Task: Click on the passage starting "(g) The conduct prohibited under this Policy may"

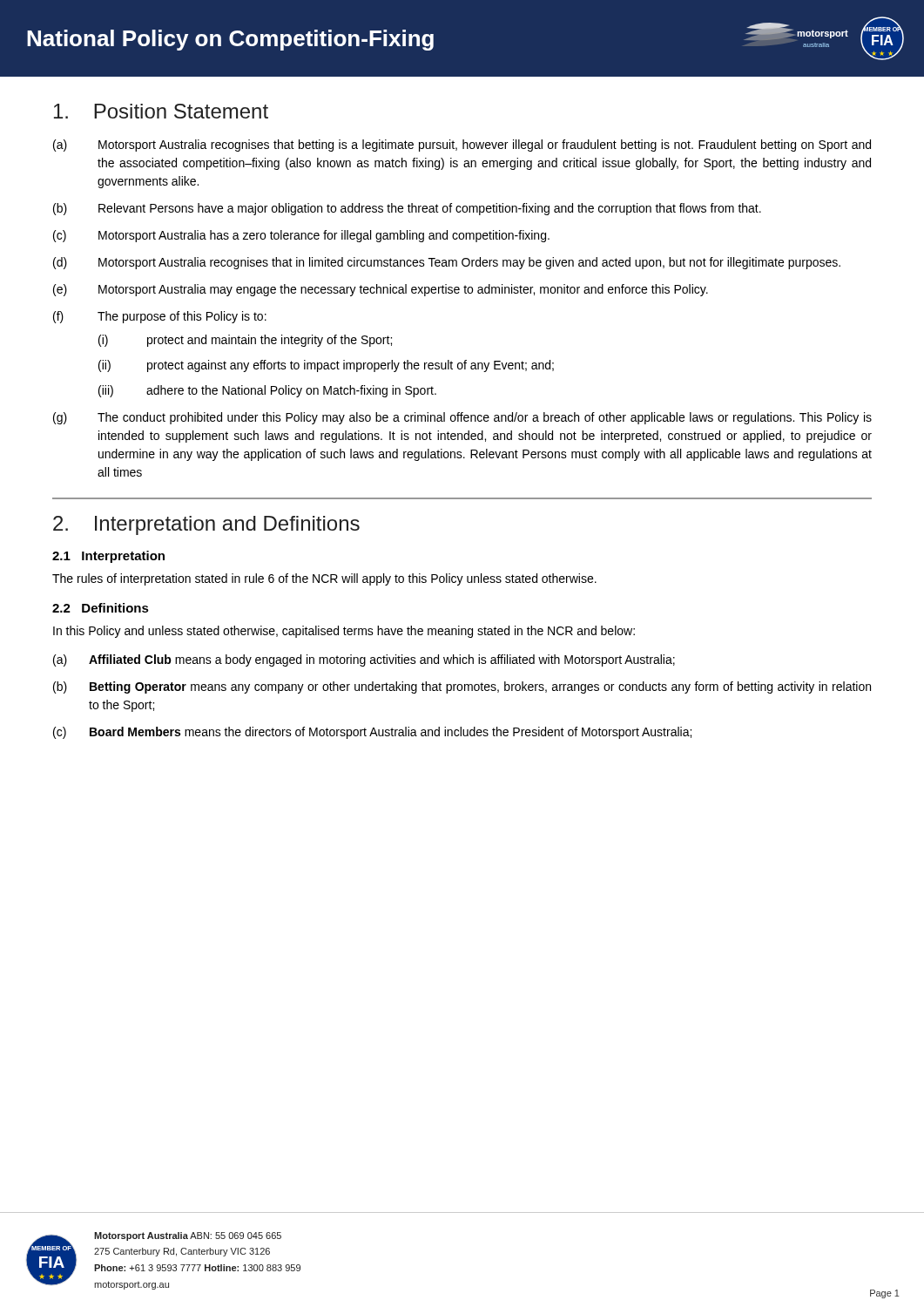Action: pyautogui.click(x=462, y=445)
